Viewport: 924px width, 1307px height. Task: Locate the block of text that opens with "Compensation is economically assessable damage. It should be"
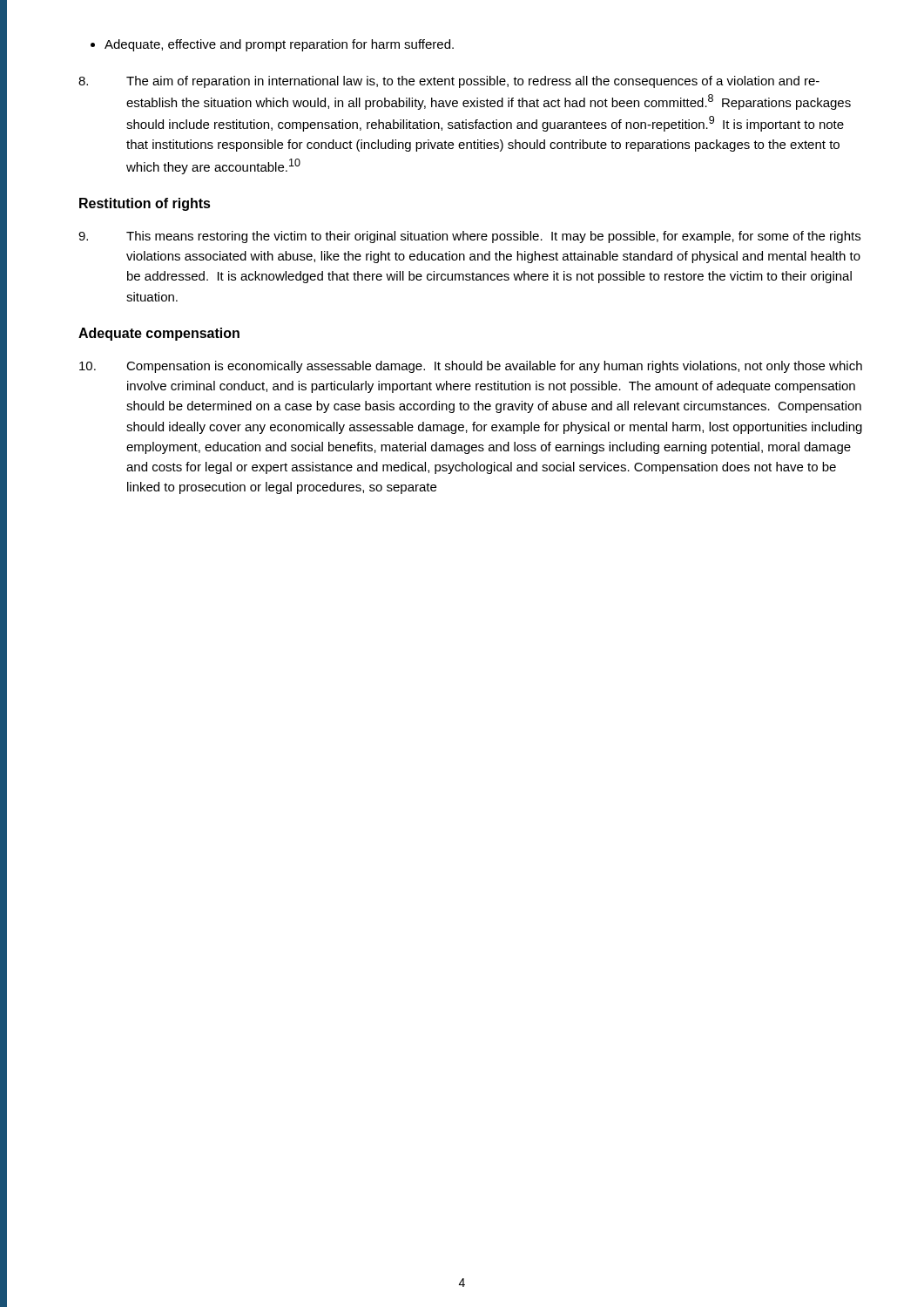click(x=471, y=426)
